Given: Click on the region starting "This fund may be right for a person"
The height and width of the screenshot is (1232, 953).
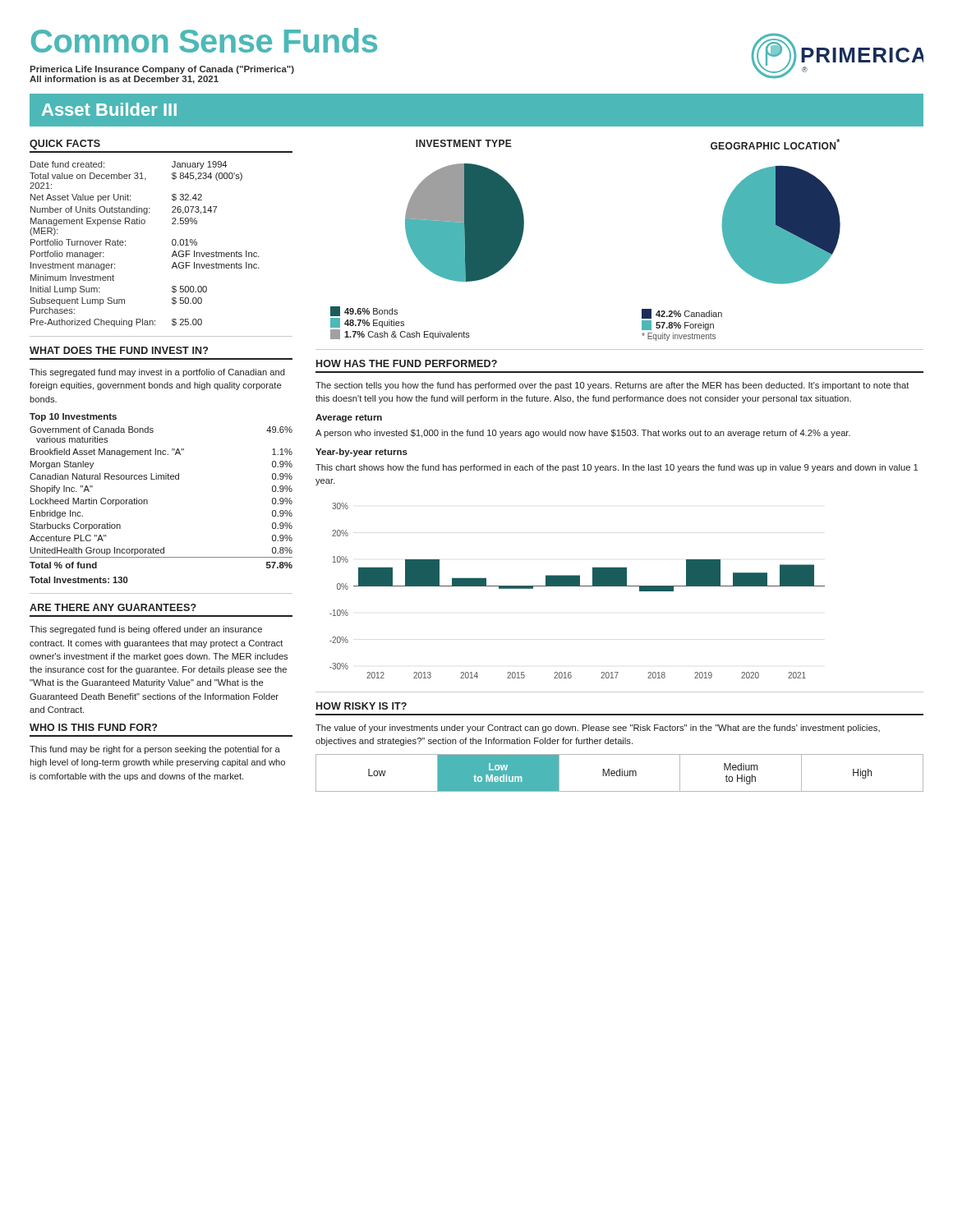Looking at the screenshot, I should point(158,762).
